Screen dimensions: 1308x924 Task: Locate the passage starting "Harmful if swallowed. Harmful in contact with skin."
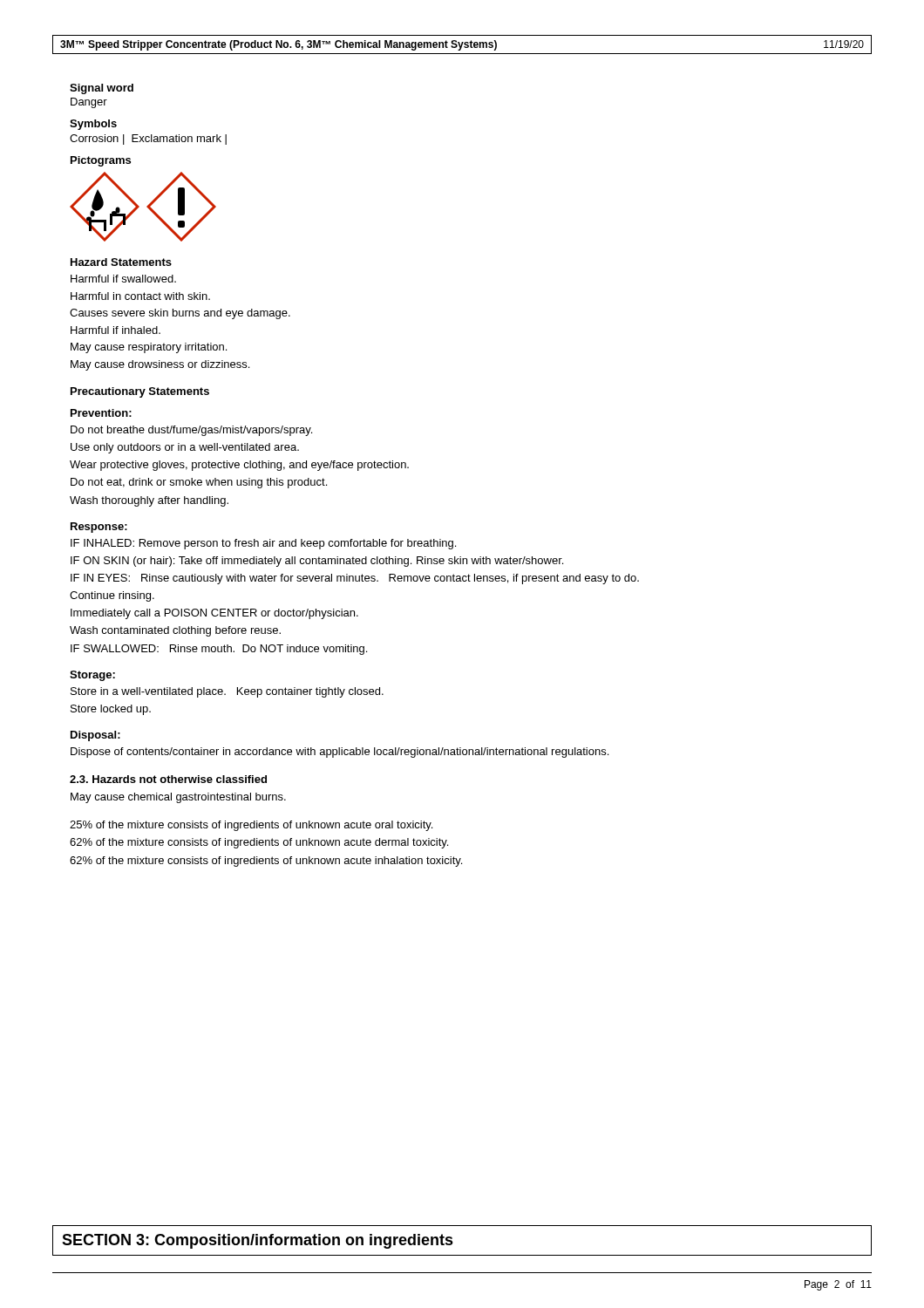pyautogui.click(x=123, y=279)
